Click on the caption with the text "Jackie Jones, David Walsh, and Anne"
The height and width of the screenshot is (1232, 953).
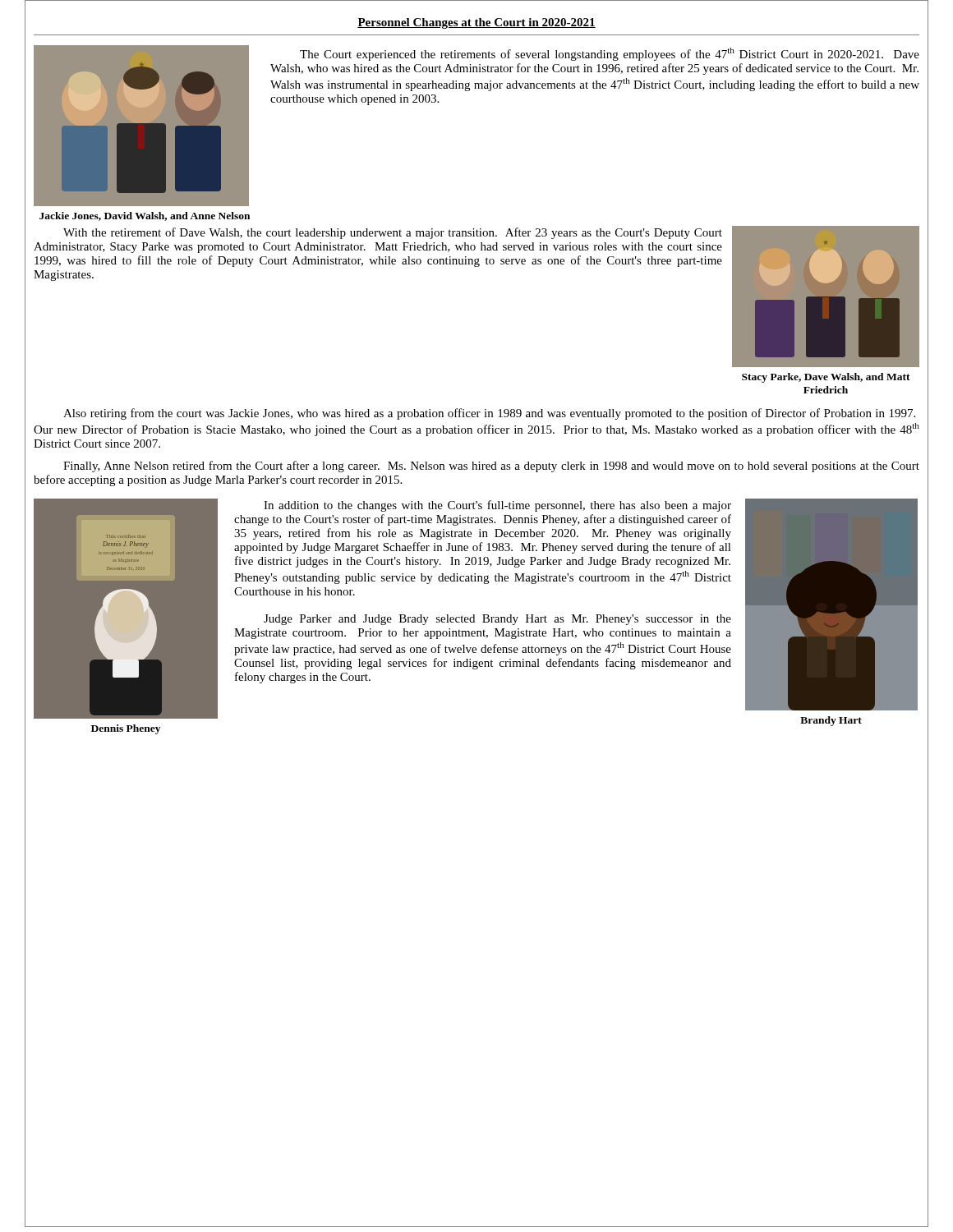[x=145, y=216]
